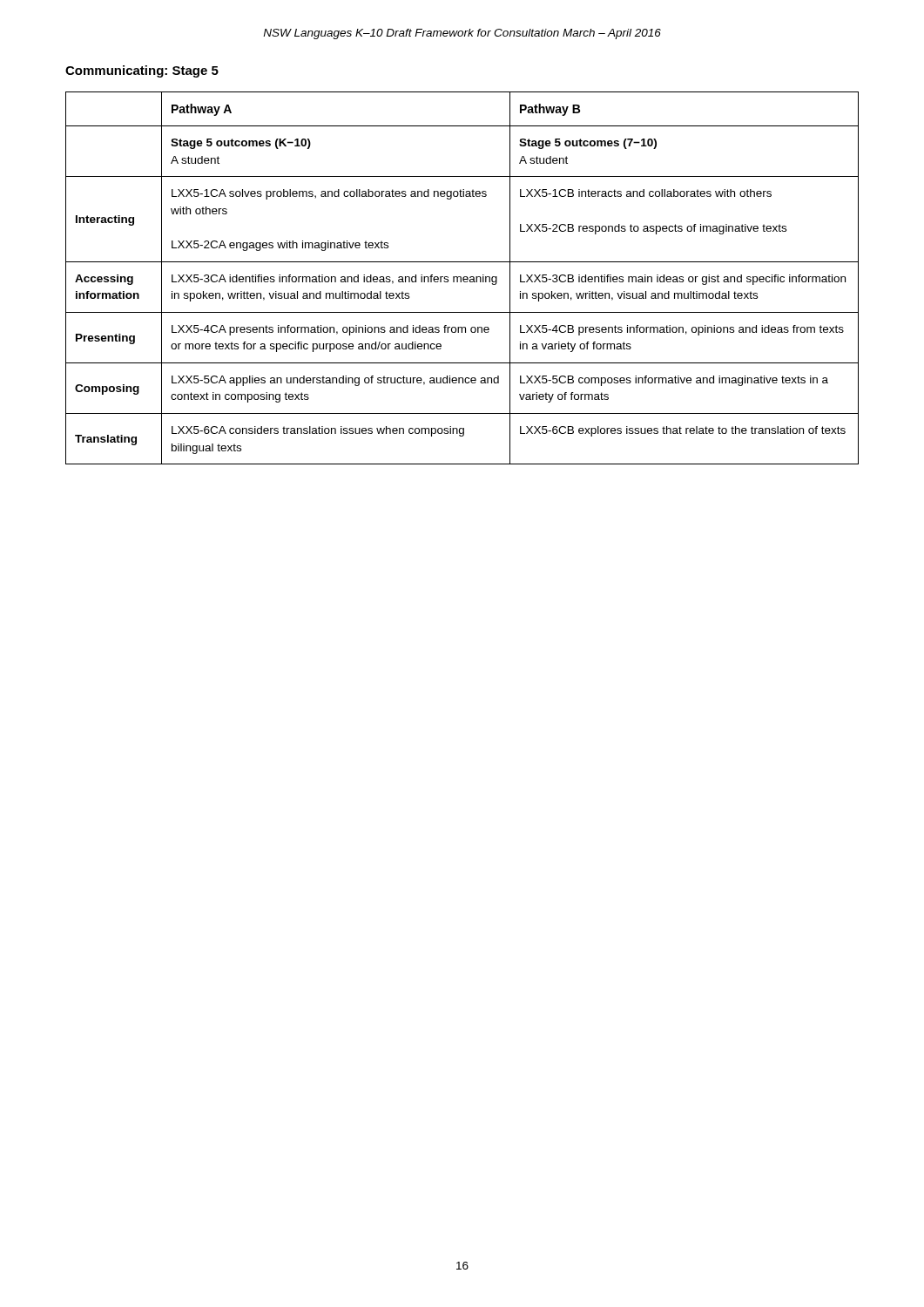Viewport: 924px width, 1307px height.
Task: Locate the section header that says "Communicating: Stage 5"
Action: pos(142,70)
